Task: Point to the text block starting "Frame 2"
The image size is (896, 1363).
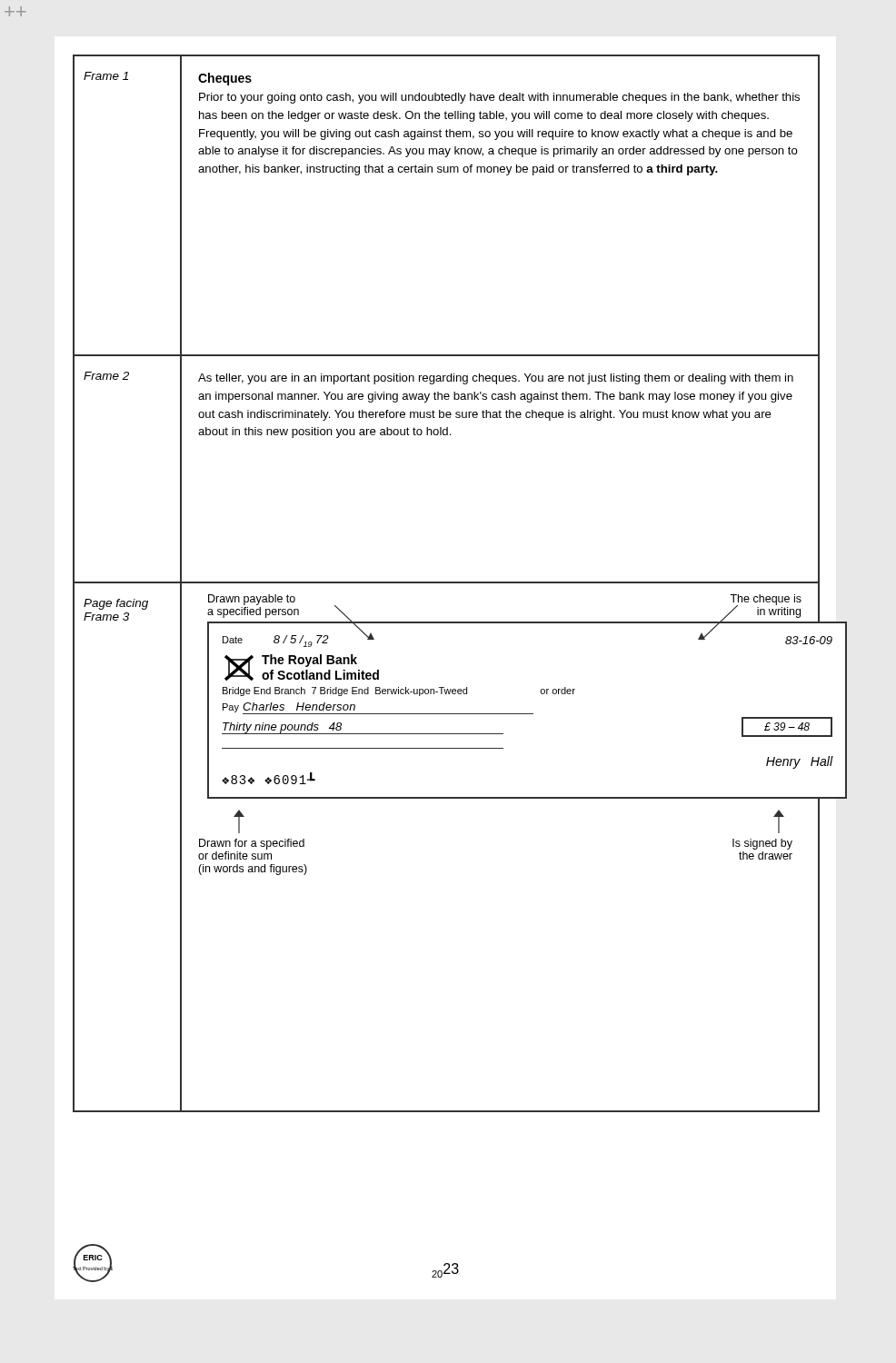Action: [106, 376]
